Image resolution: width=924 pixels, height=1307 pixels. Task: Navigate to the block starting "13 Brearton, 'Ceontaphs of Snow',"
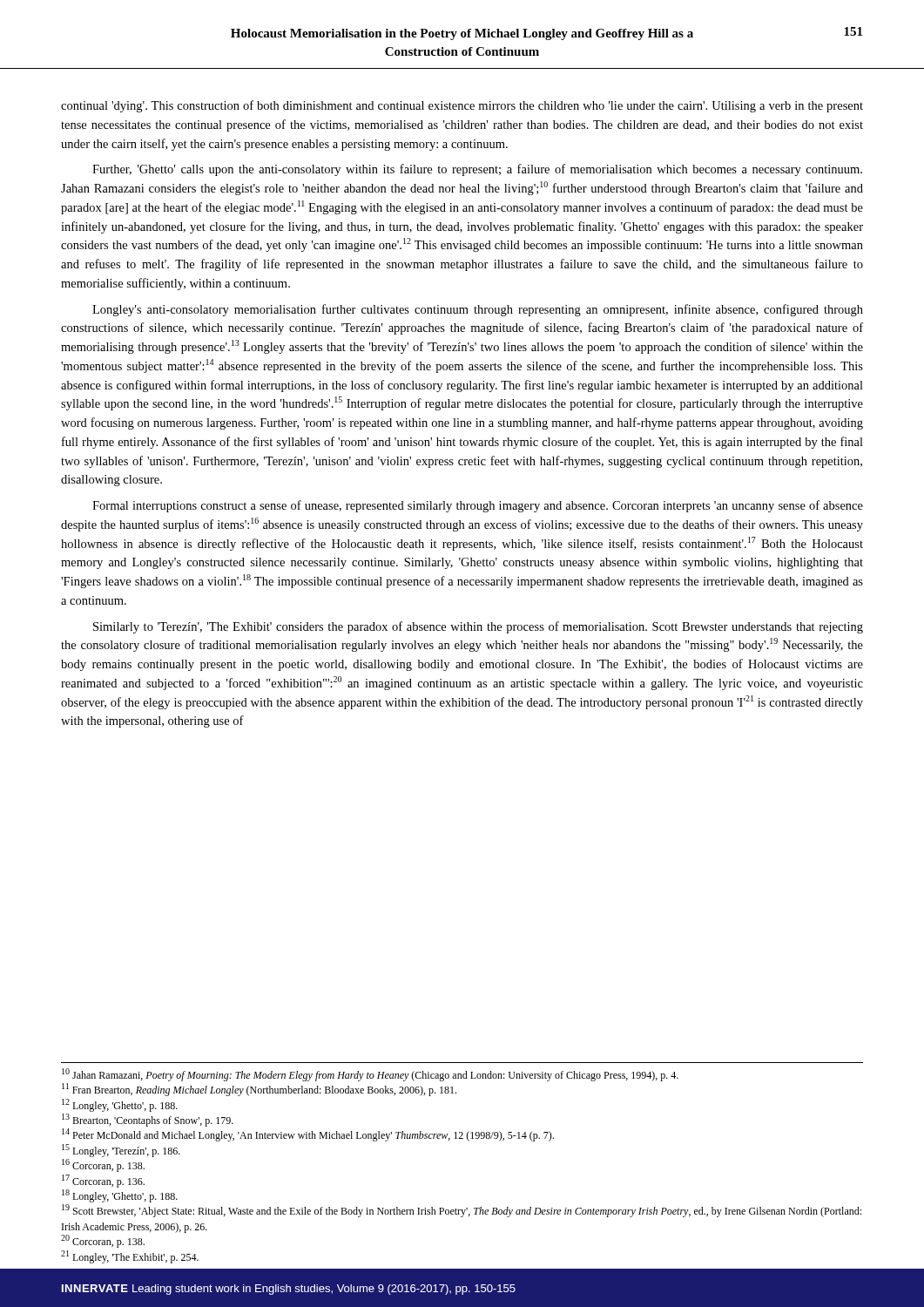[147, 1120]
